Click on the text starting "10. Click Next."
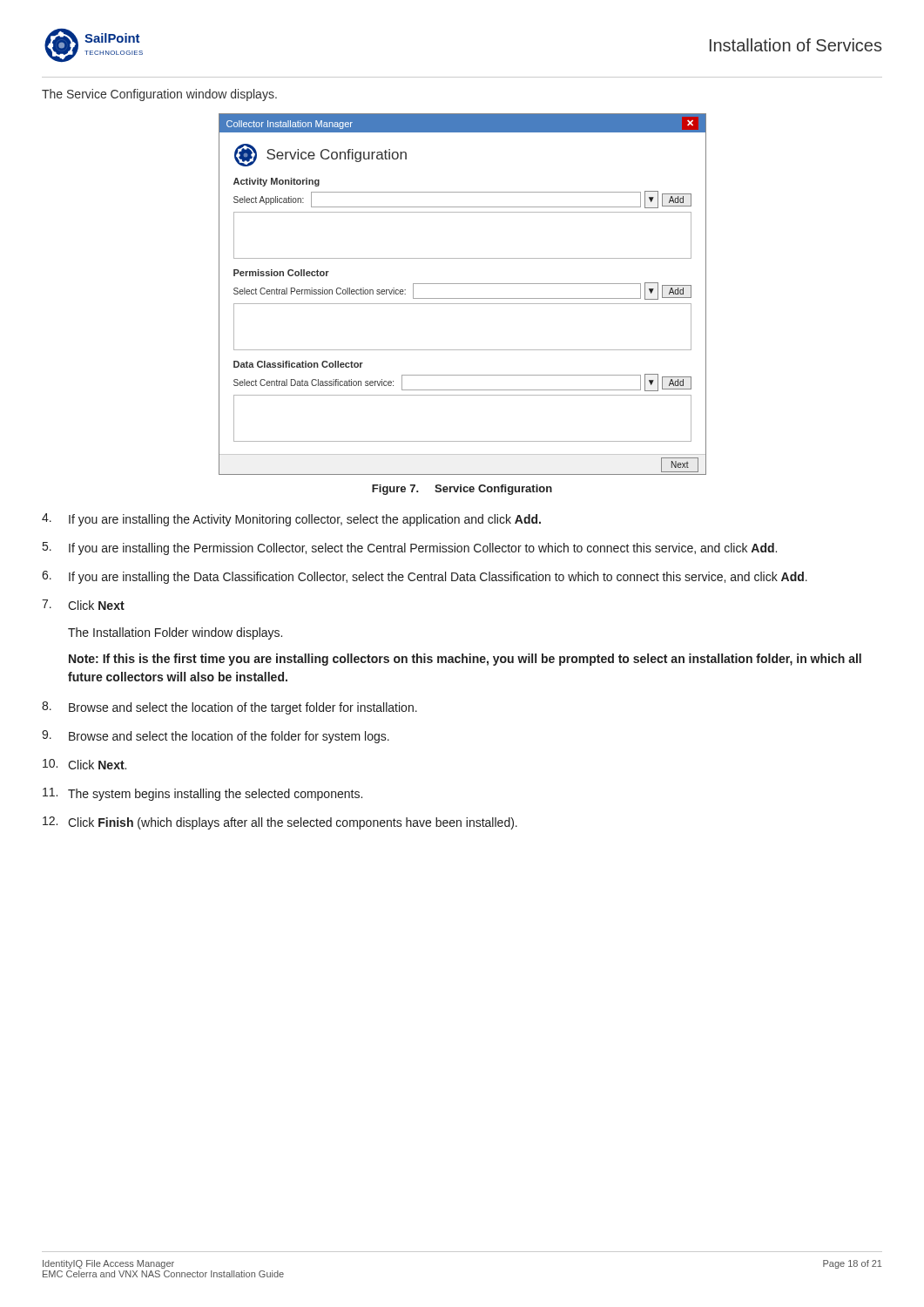 pos(85,766)
